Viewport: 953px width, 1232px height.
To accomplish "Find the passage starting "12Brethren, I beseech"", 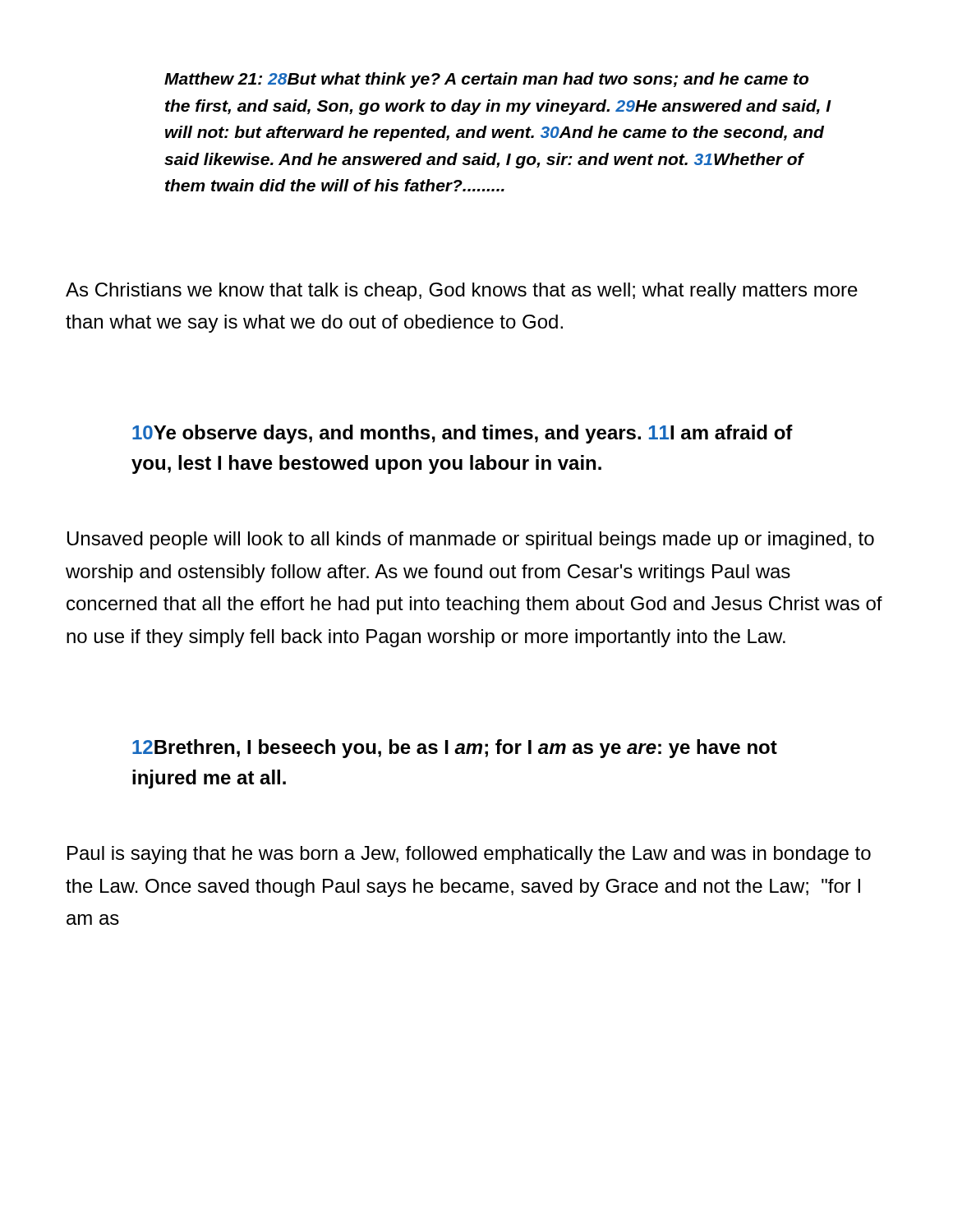I will click(x=485, y=762).
